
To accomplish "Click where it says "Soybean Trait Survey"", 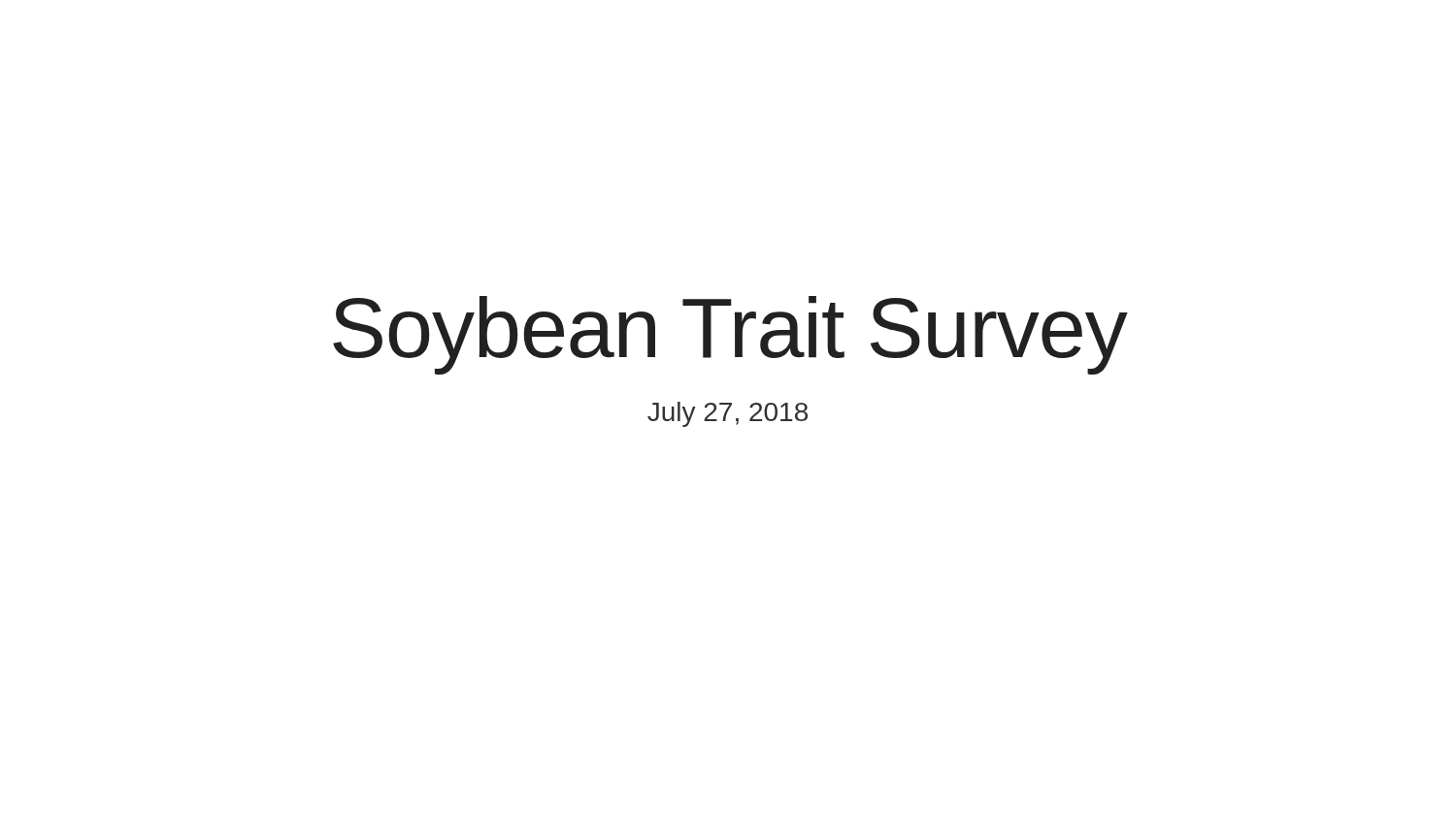I will click(x=728, y=328).
